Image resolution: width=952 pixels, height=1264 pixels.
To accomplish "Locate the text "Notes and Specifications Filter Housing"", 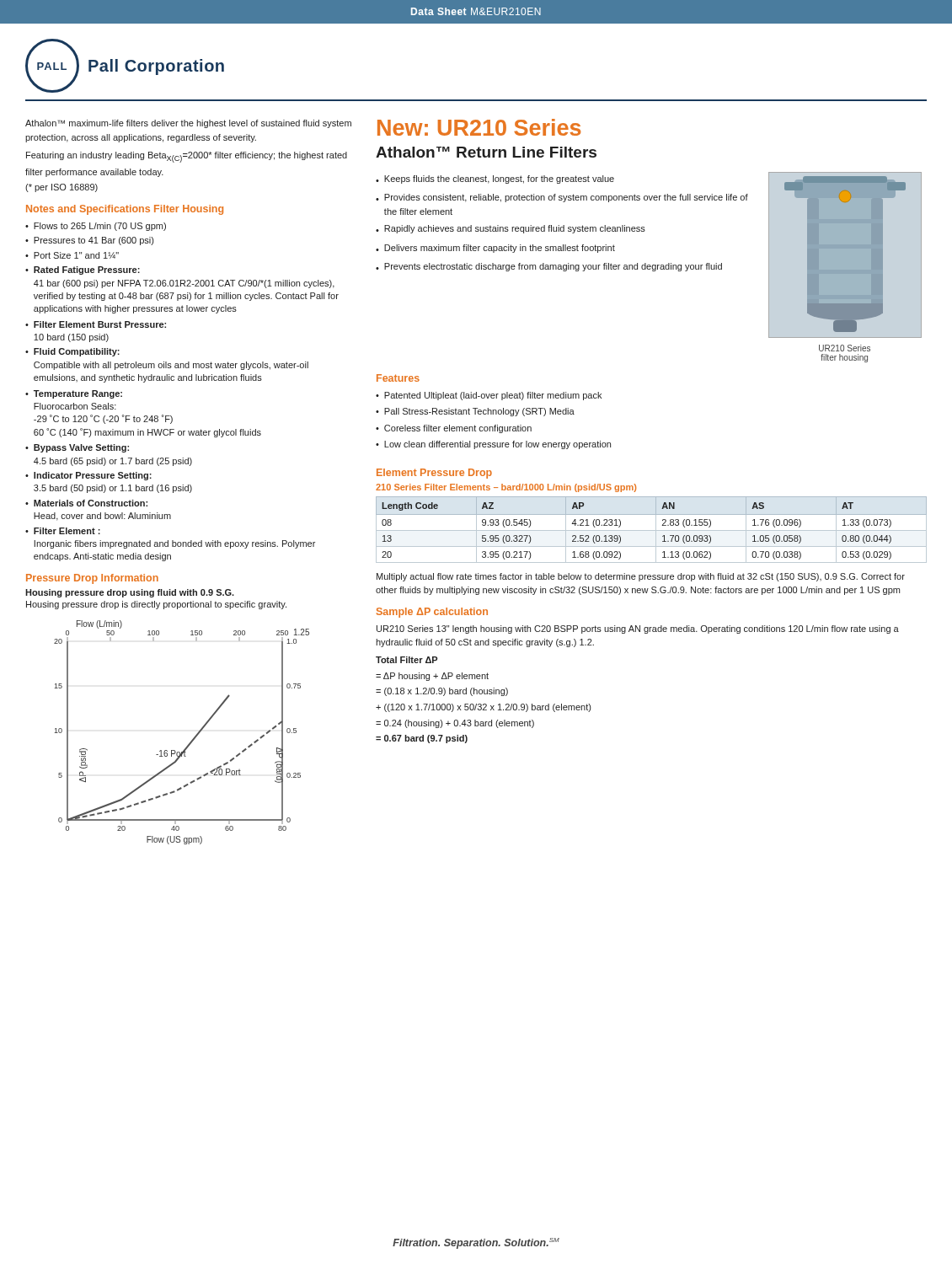I will tap(125, 209).
